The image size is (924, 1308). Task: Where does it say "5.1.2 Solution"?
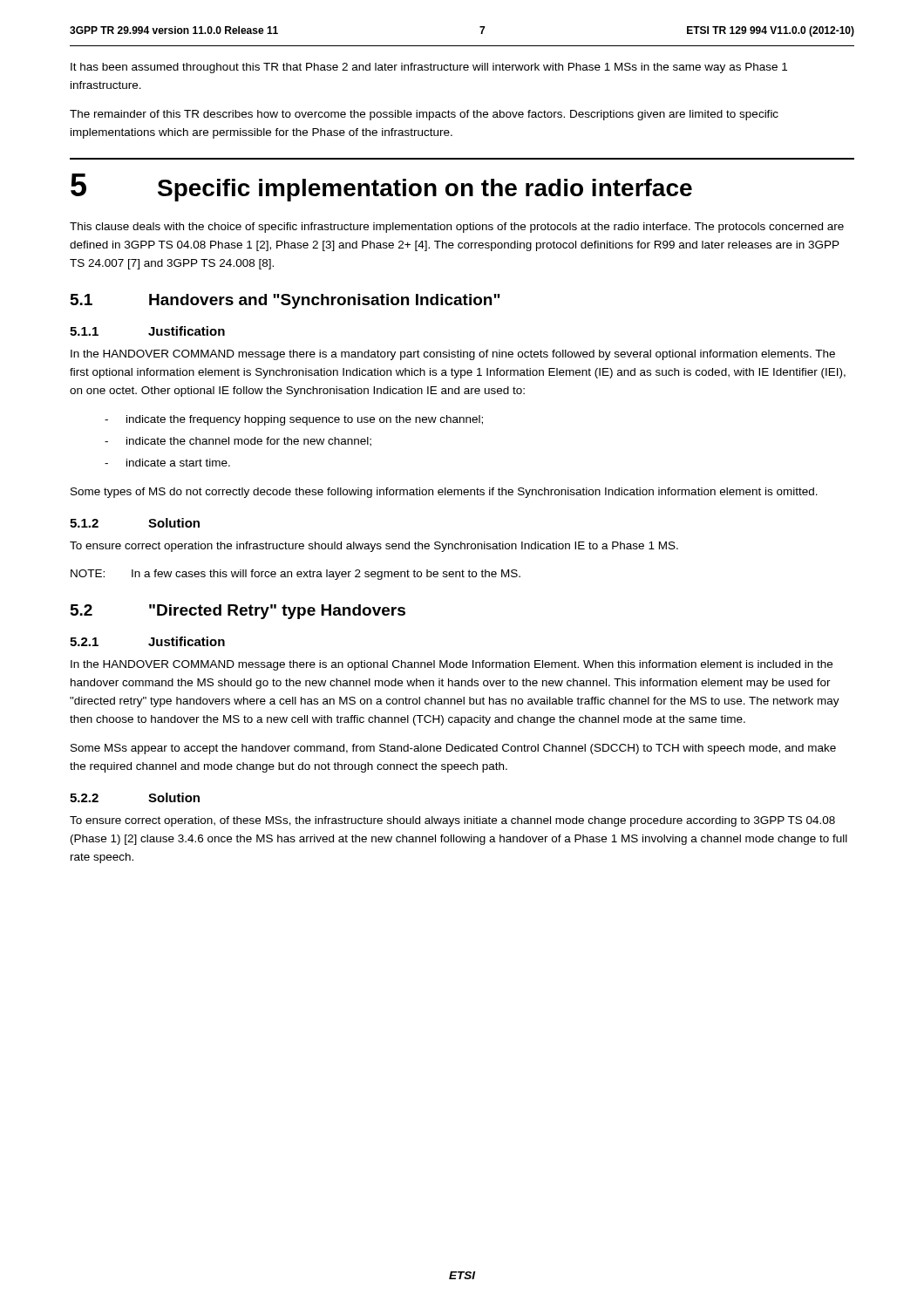click(x=85, y=523)
